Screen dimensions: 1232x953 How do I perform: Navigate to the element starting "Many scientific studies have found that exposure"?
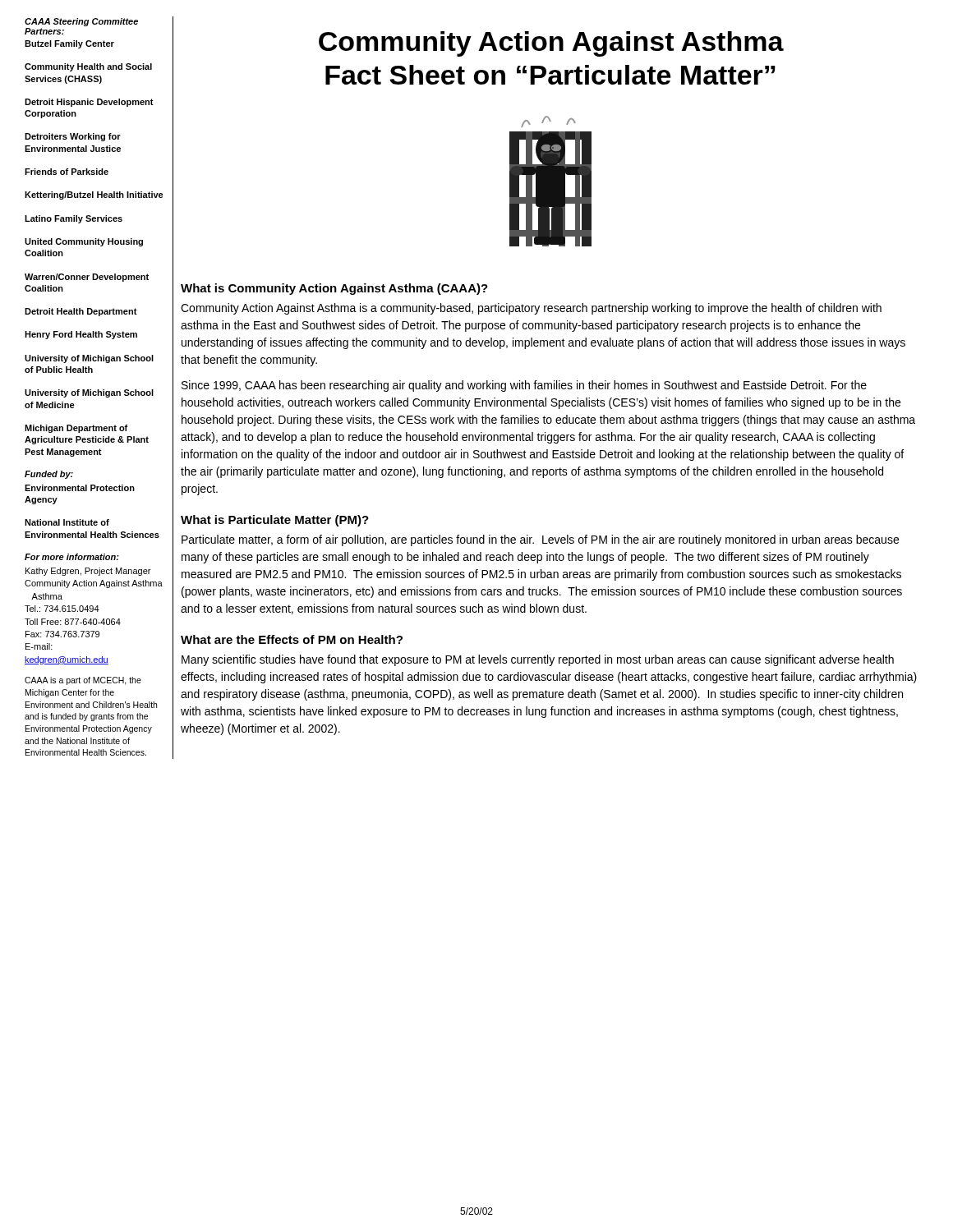pyautogui.click(x=549, y=694)
